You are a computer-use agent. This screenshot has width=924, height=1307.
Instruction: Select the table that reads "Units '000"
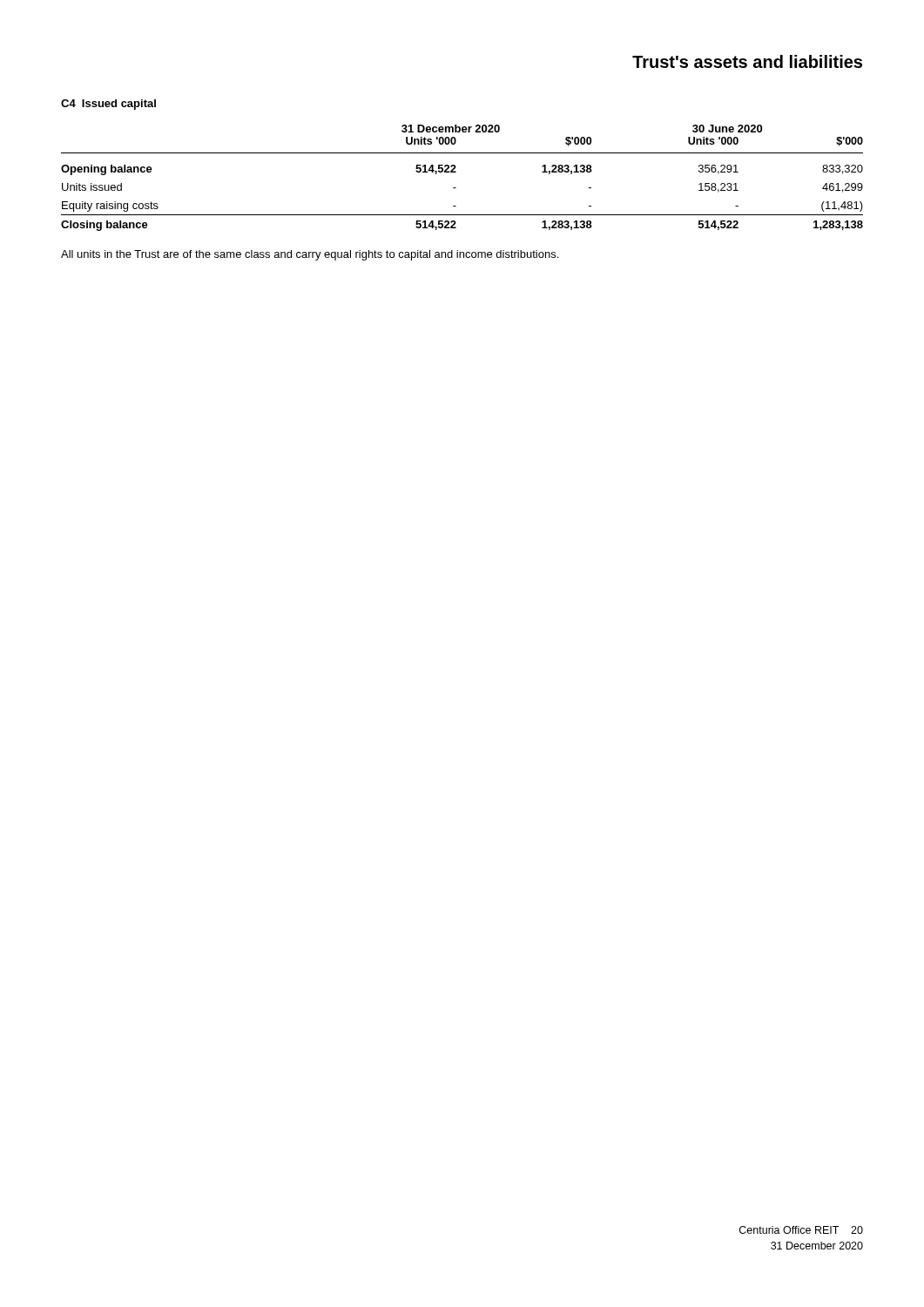[x=462, y=178]
